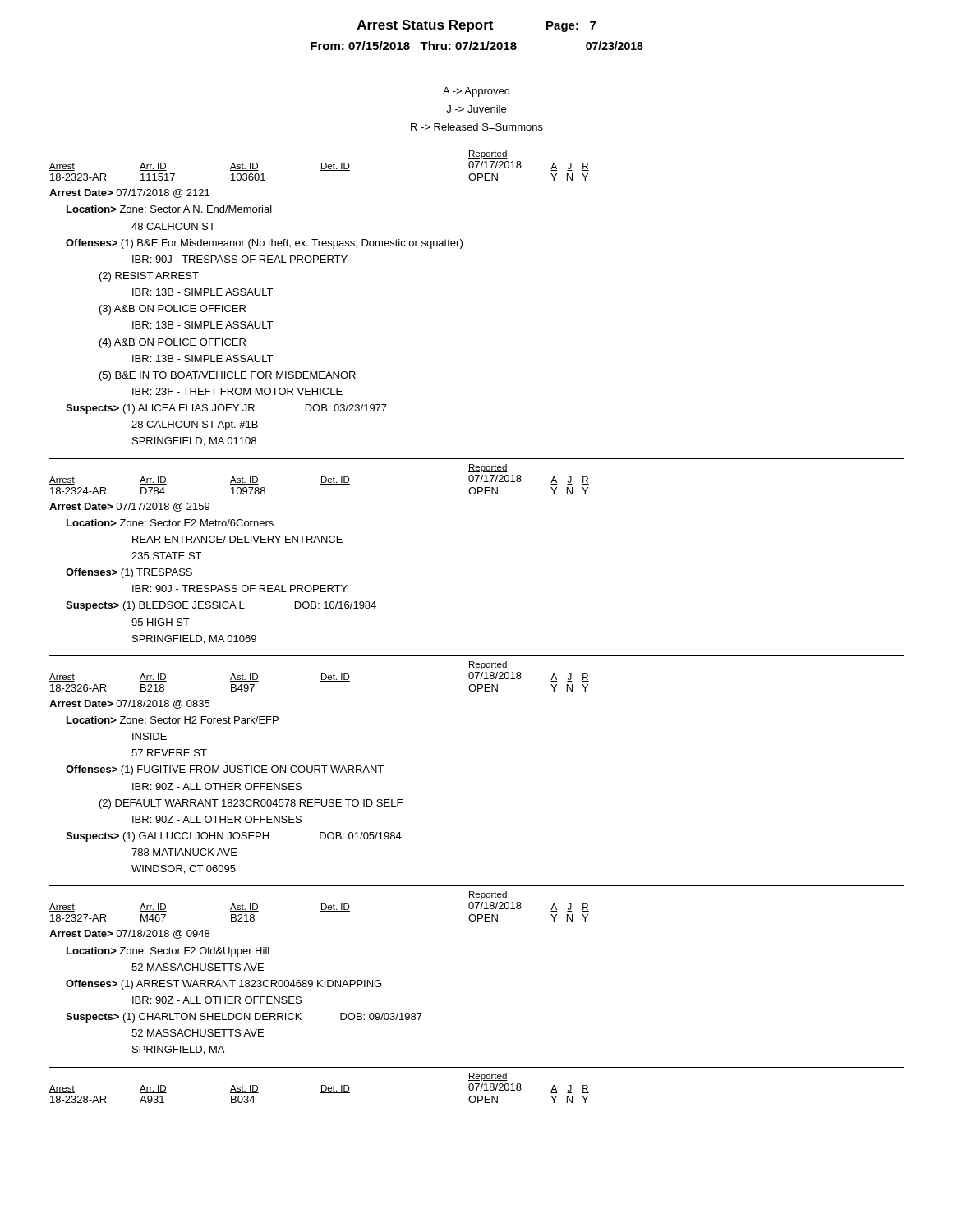This screenshot has width=953, height=1232.
Task: Select the text block containing "Arrest 18-2323-AR Arr. ID"
Action: [488, 154]
